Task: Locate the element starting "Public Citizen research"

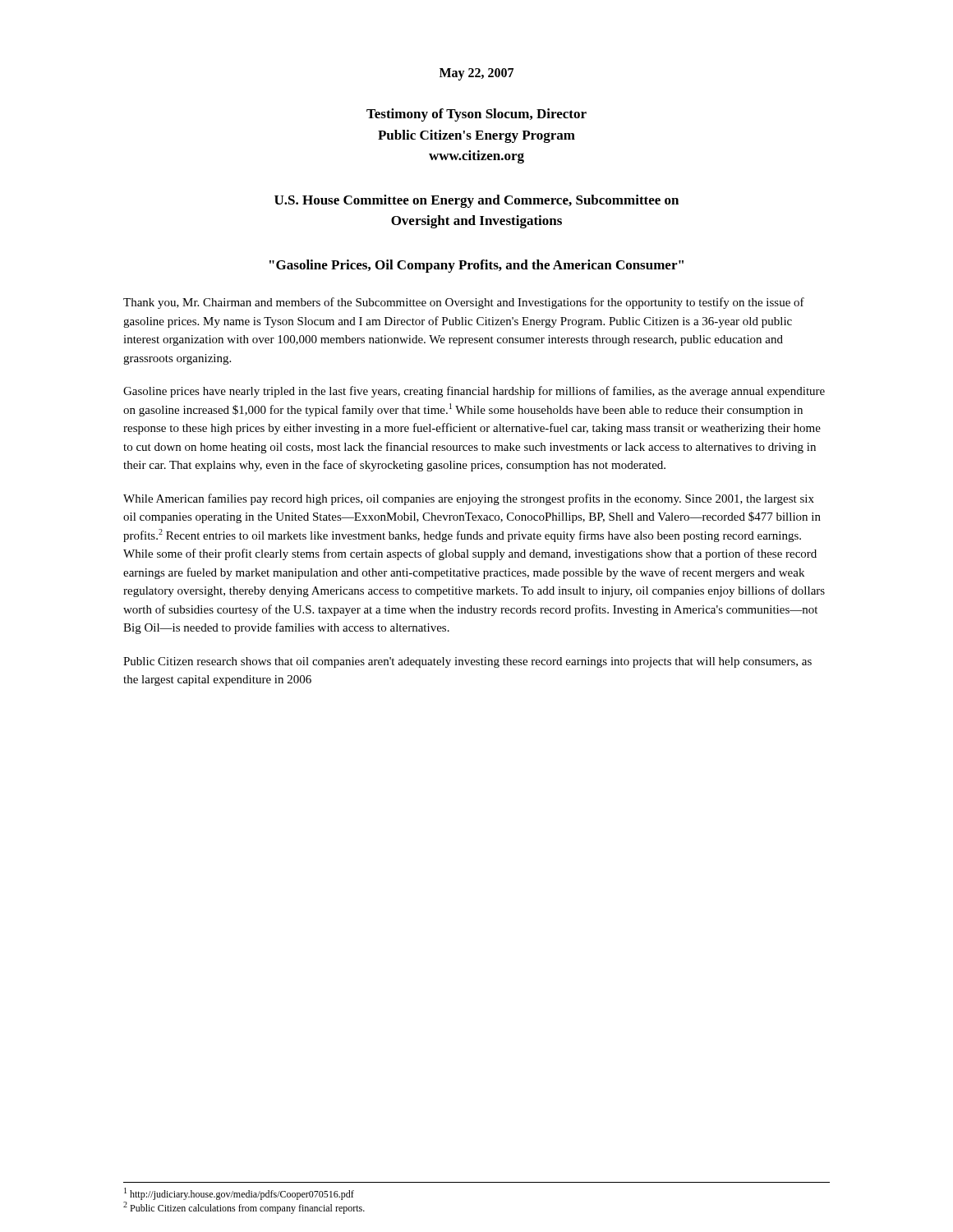Action: coord(468,670)
